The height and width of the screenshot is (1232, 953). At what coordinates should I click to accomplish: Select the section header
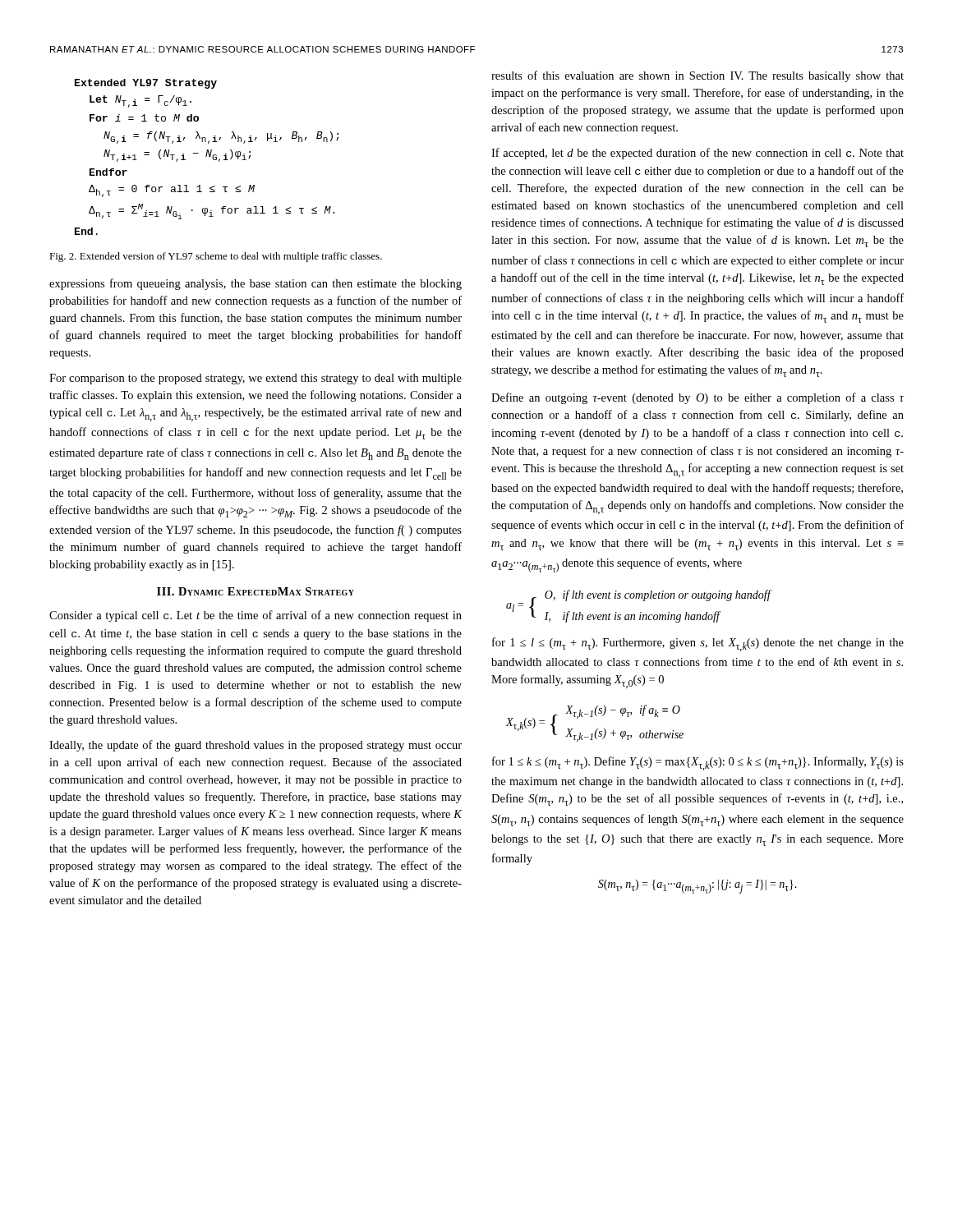pos(255,591)
